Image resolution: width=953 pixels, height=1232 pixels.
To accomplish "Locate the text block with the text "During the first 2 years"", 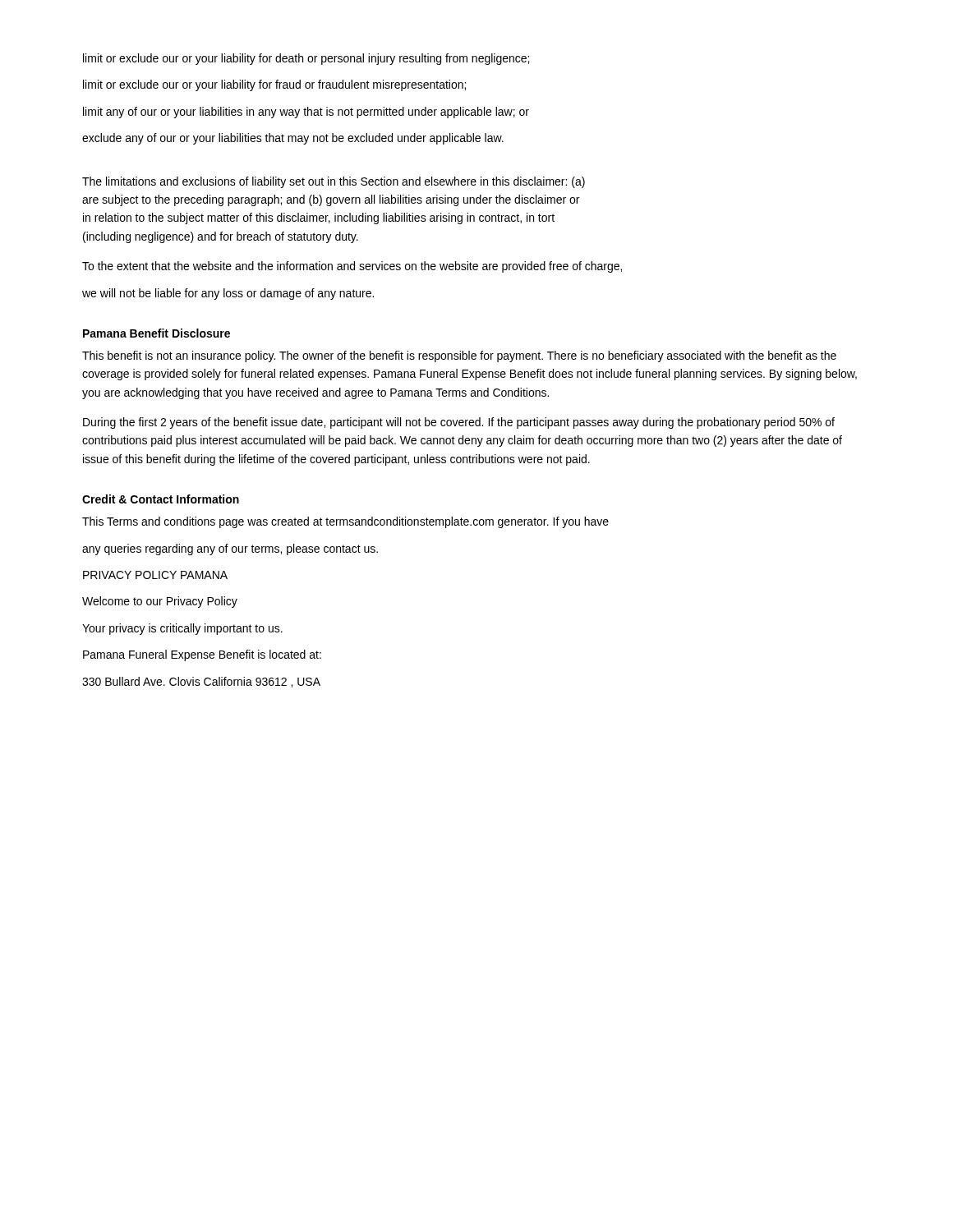I will (x=462, y=441).
